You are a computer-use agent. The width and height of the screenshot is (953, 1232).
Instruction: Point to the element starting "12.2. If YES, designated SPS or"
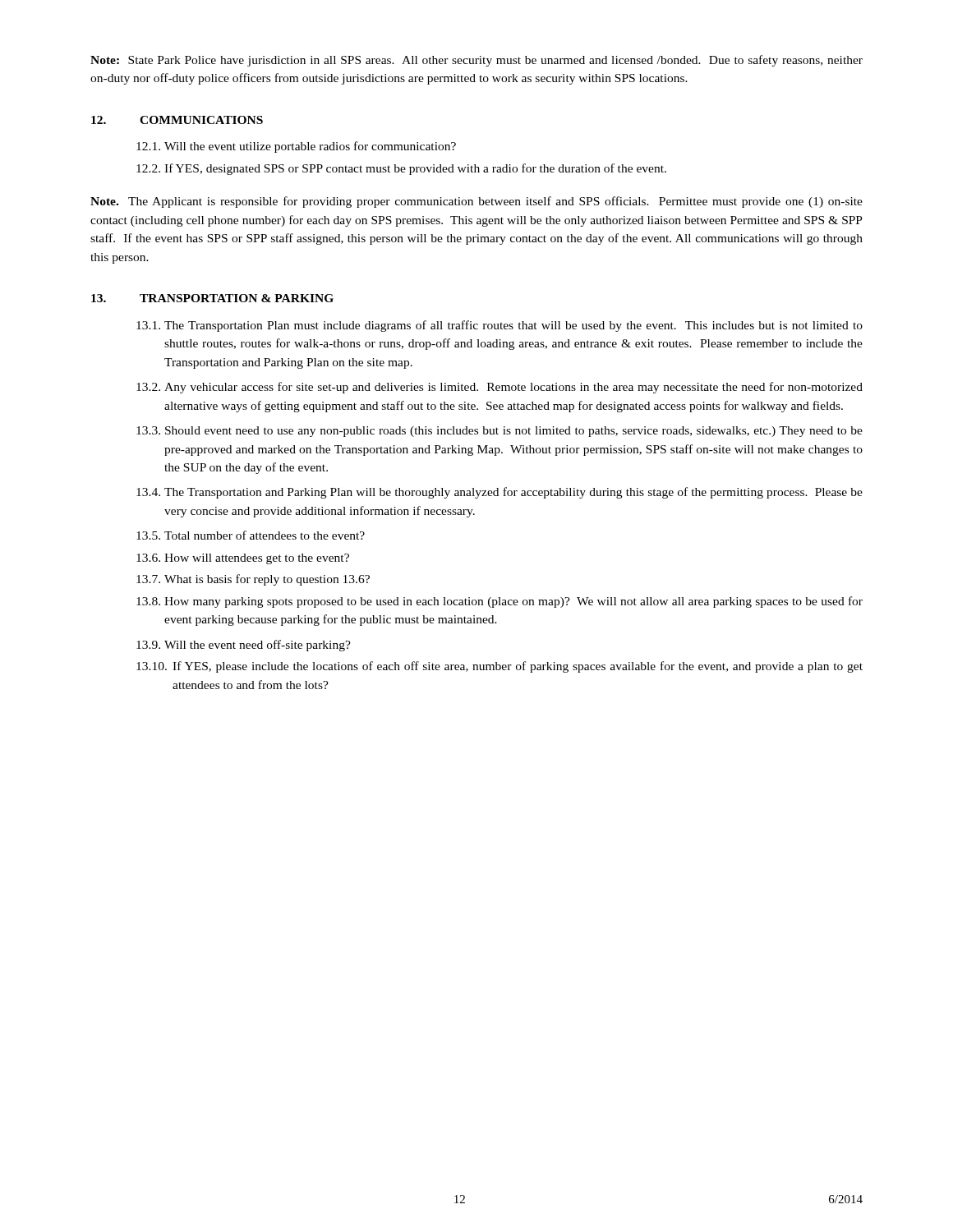[476, 168]
